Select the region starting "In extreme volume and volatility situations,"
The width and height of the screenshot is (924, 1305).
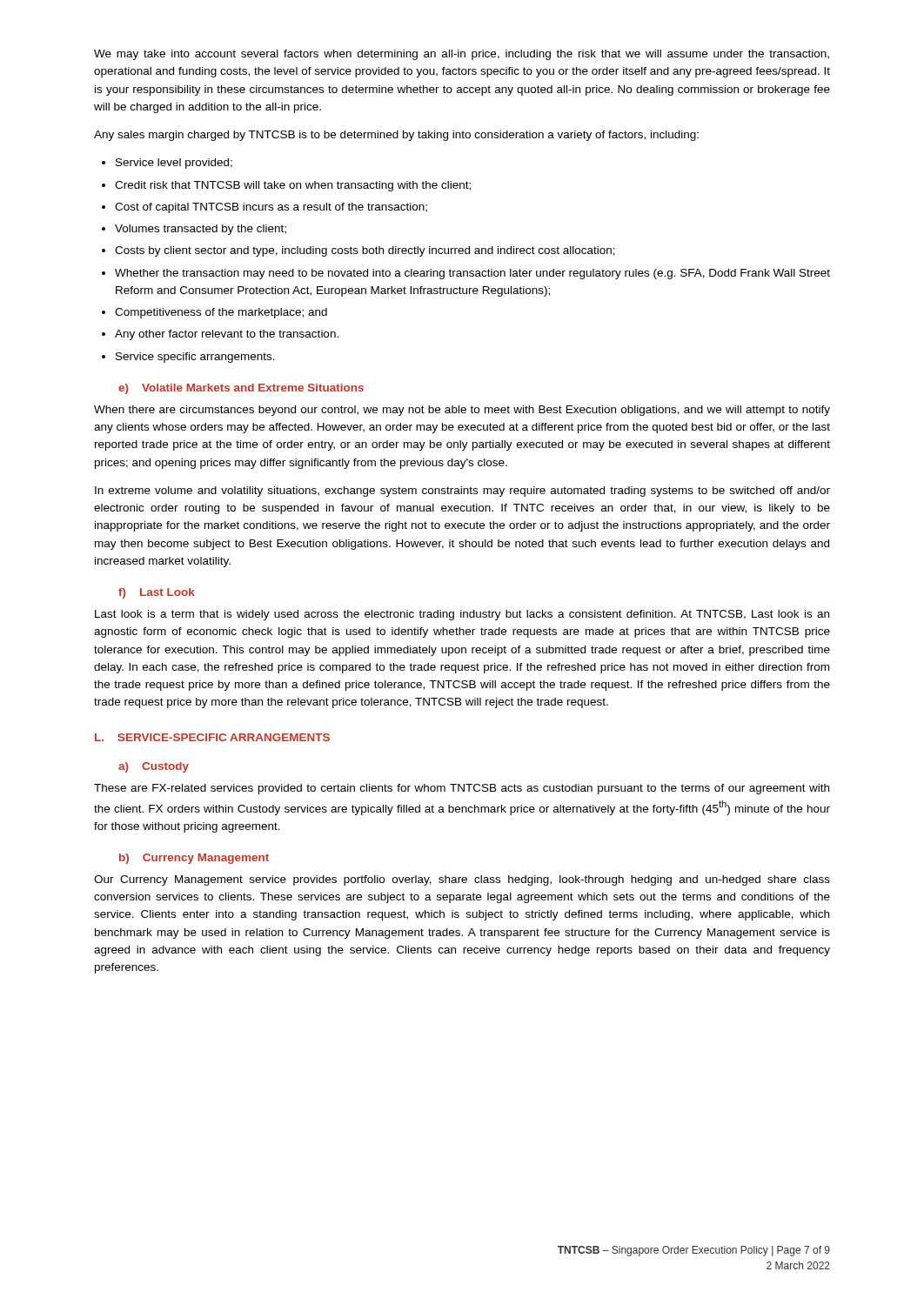pyautogui.click(x=462, y=526)
